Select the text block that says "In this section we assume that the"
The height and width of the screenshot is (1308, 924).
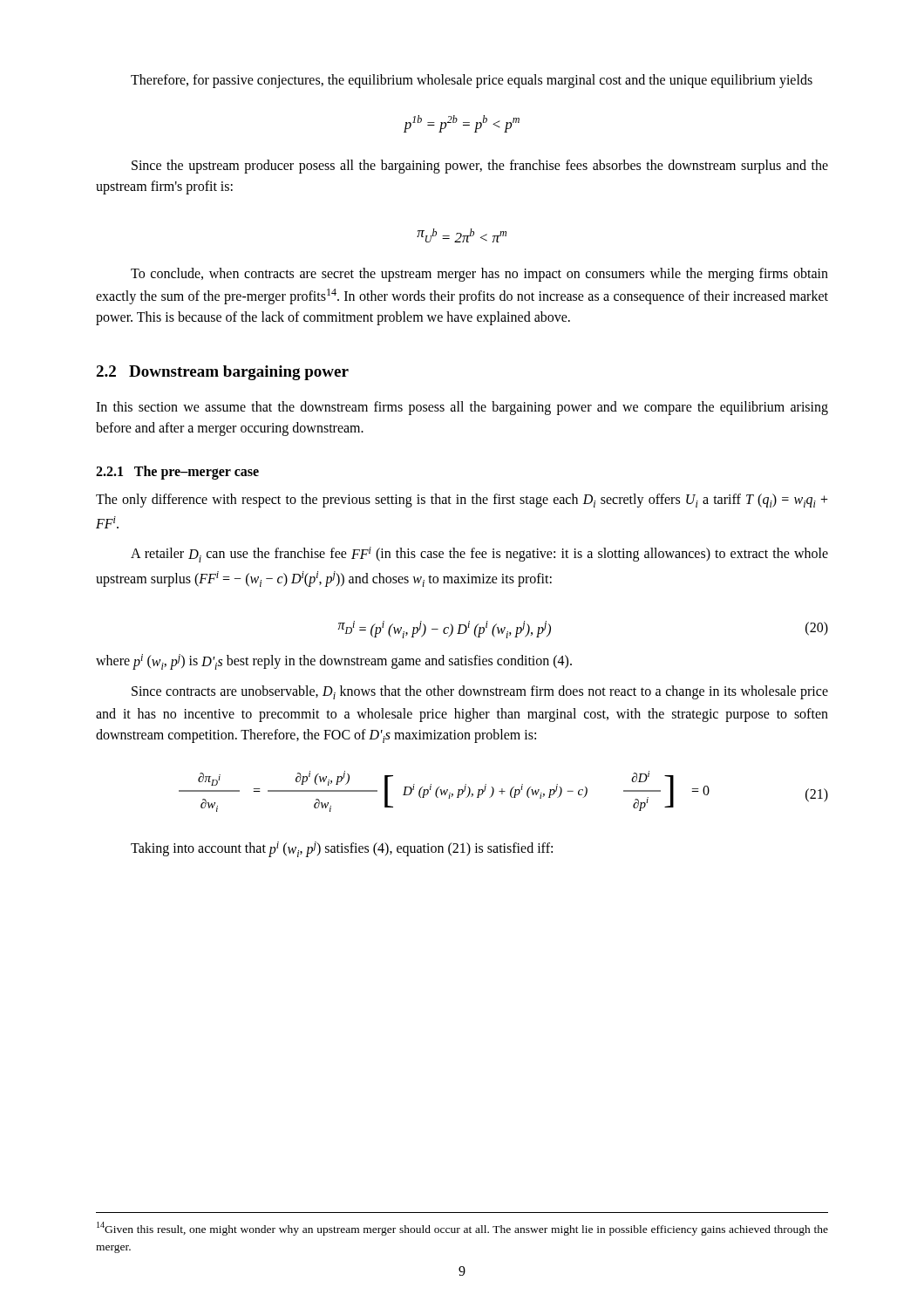click(462, 418)
